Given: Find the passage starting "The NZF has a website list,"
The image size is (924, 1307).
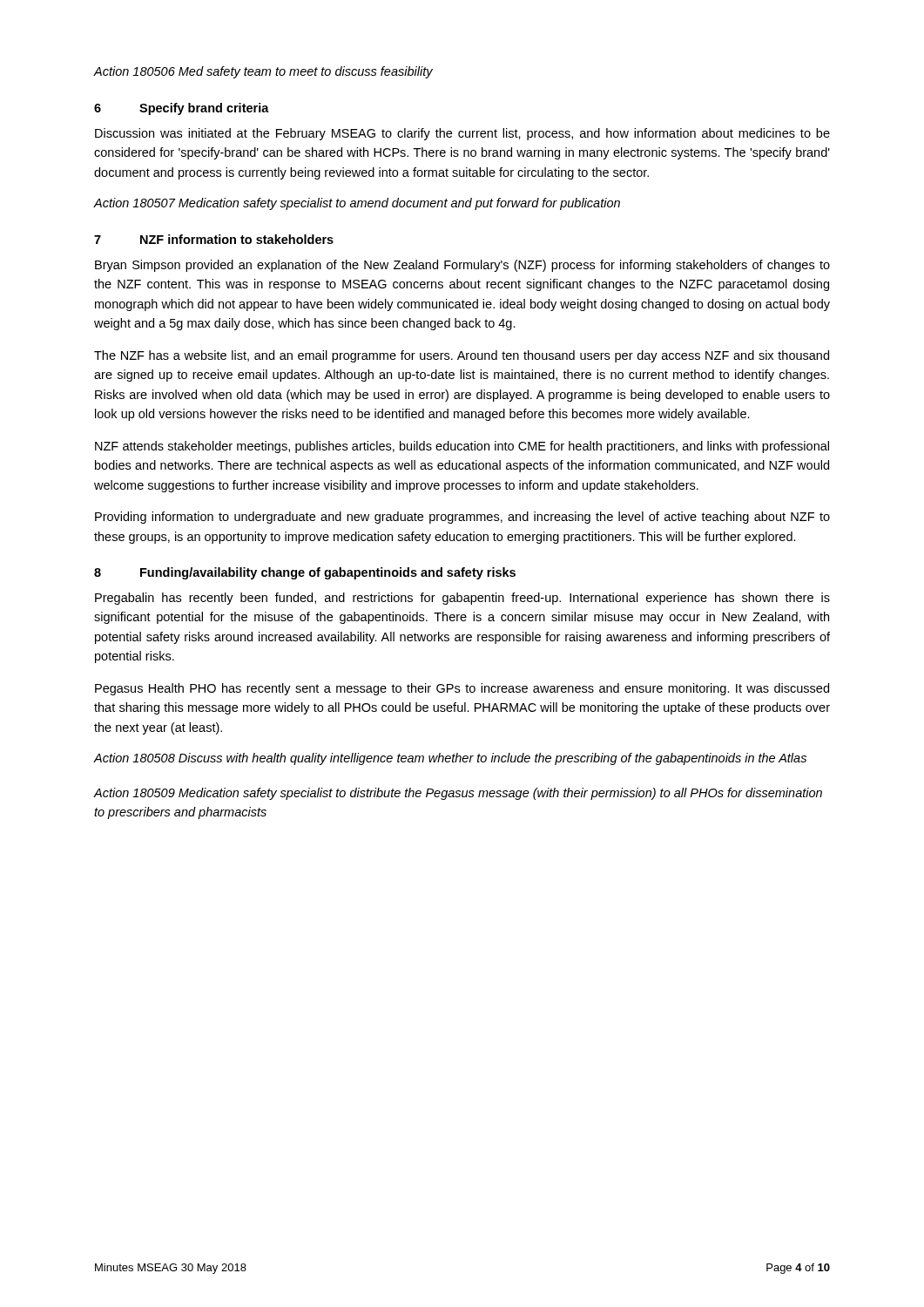Looking at the screenshot, I should coord(462,385).
